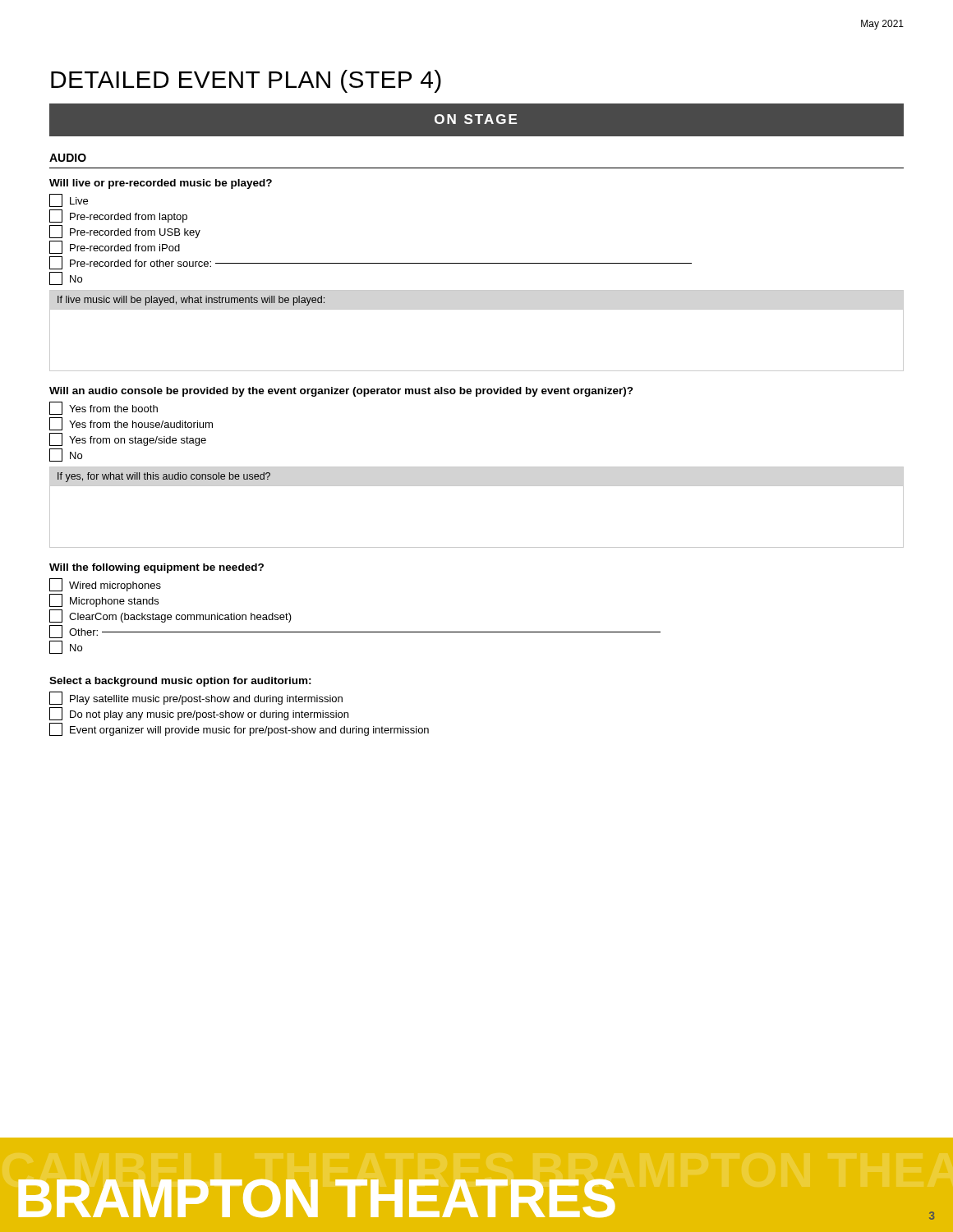Navigate to the passage starting "Will live or pre-recorded music be"
This screenshot has height=1232, width=953.
(x=161, y=183)
